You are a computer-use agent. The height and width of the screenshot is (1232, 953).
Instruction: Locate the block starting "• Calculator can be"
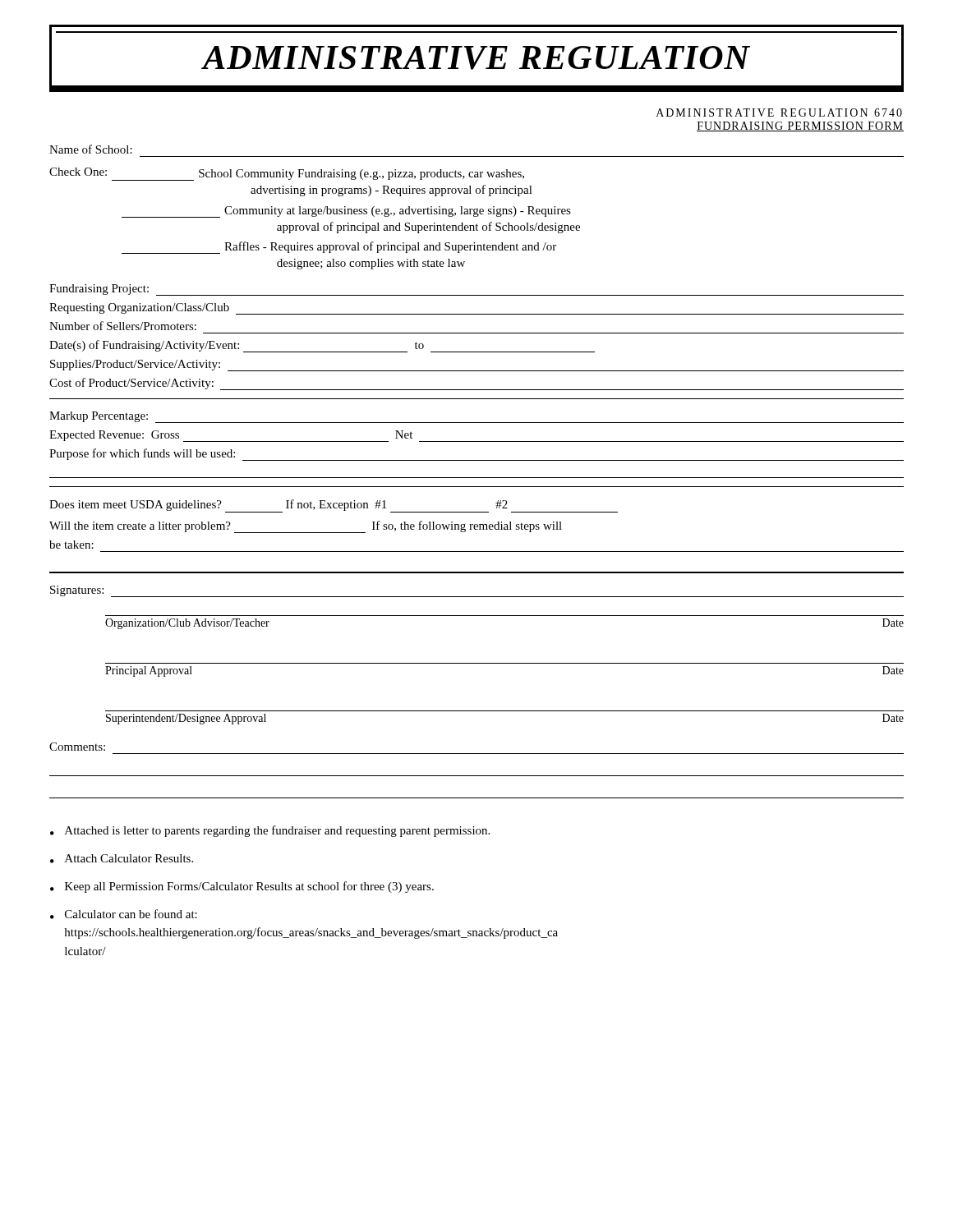click(x=476, y=932)
